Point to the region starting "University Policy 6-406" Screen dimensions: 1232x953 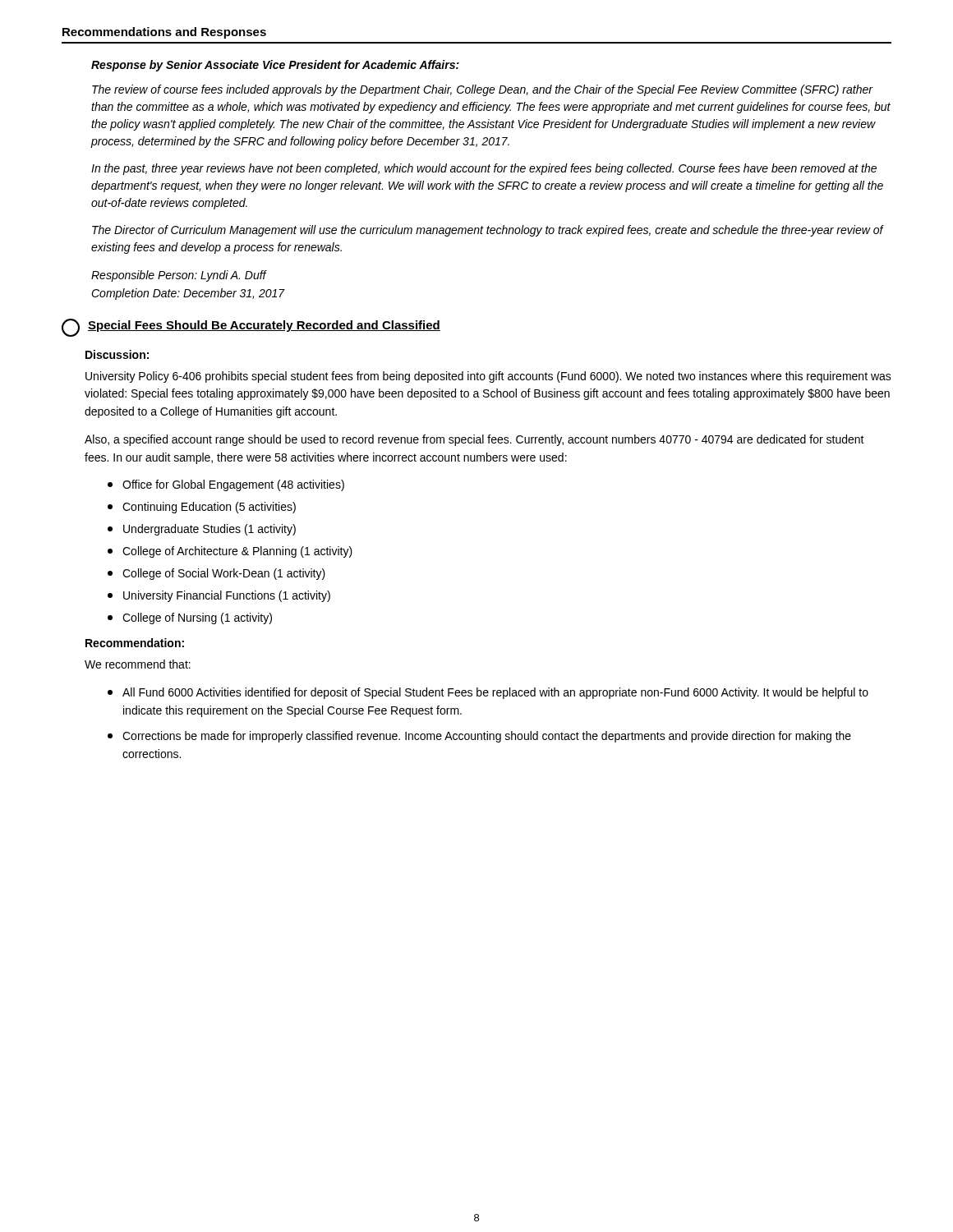tap(488, 394)
